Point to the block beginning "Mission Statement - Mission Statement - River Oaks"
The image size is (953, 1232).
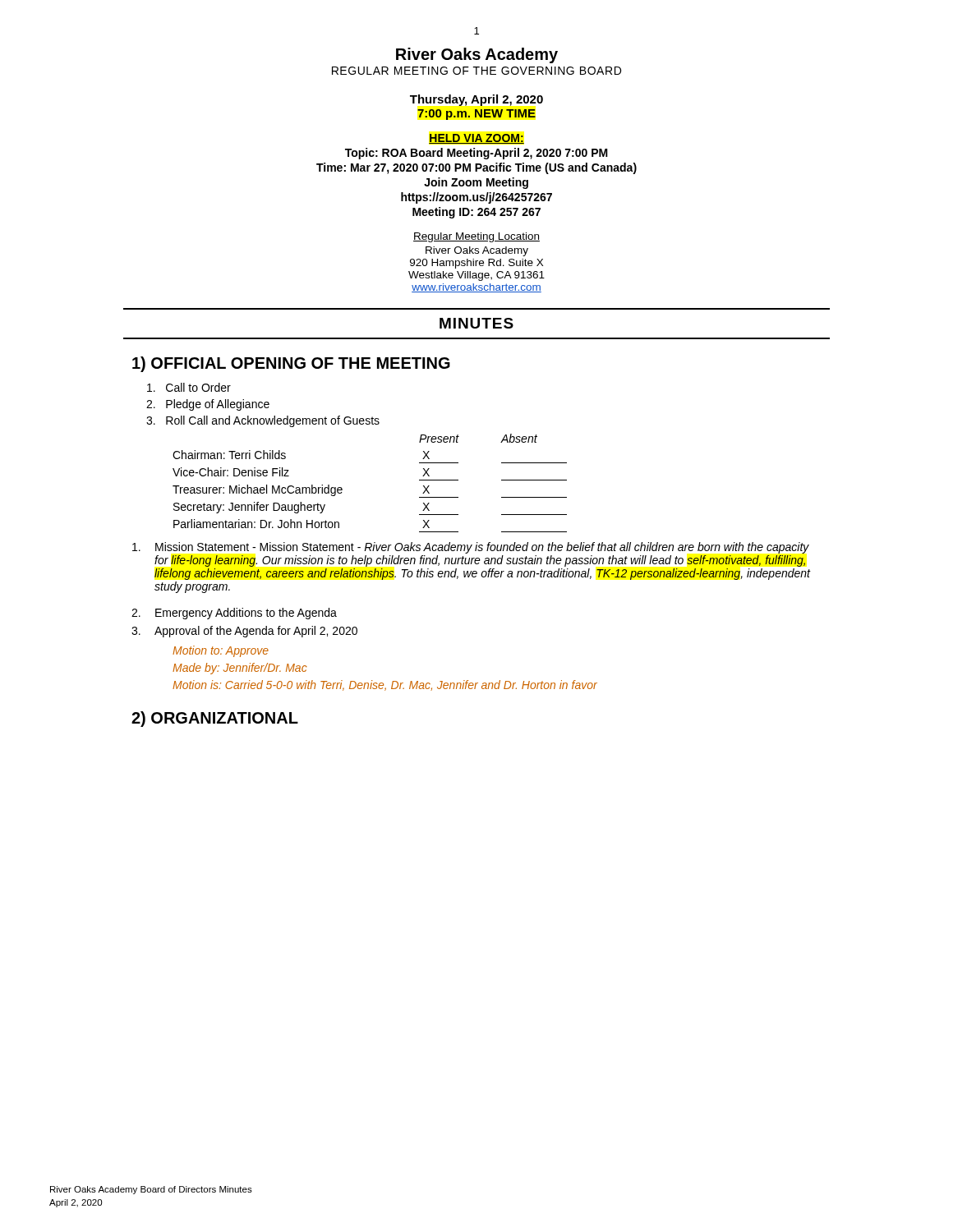481,570
